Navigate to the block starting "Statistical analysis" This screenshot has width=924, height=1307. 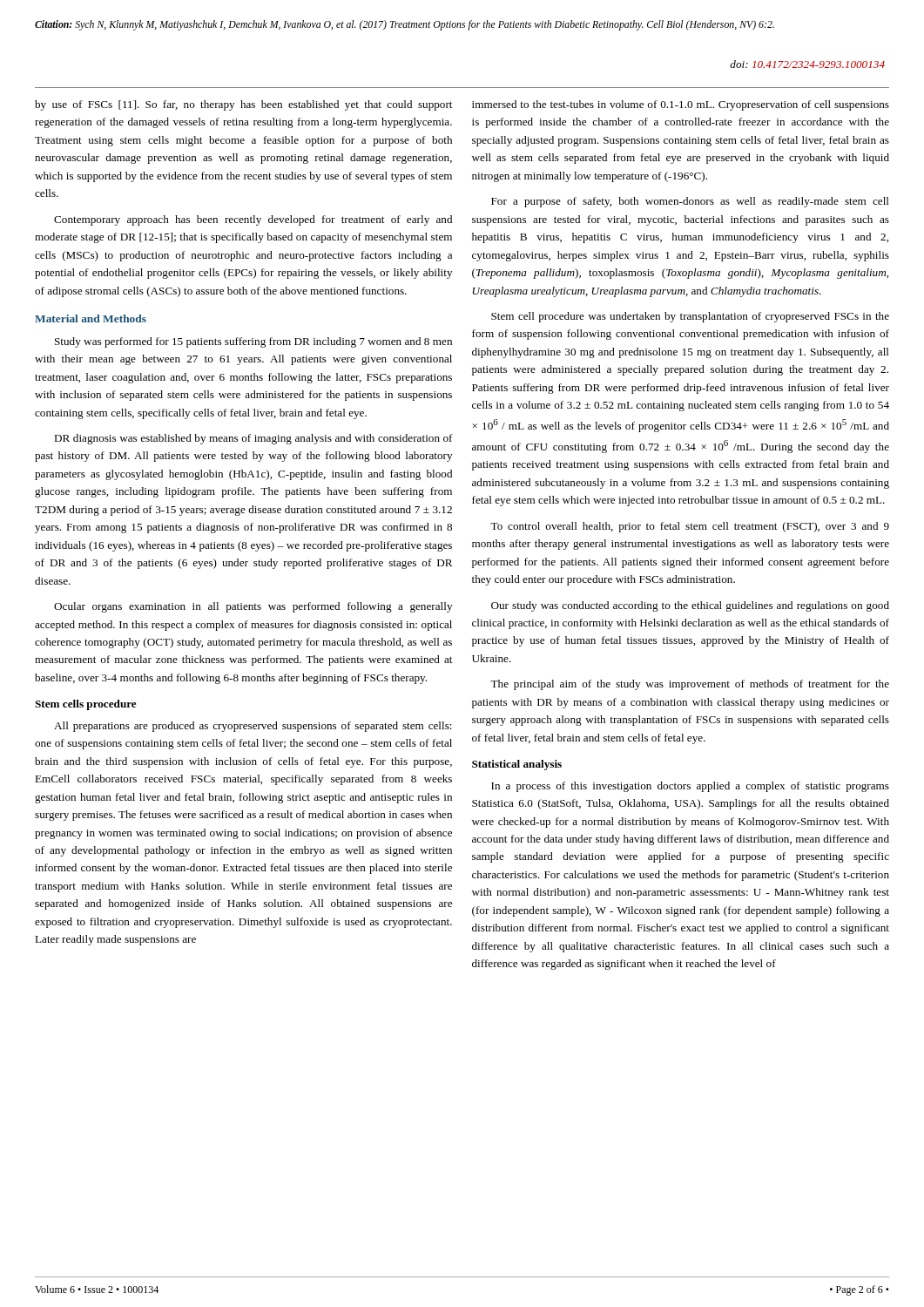[517, 764]
